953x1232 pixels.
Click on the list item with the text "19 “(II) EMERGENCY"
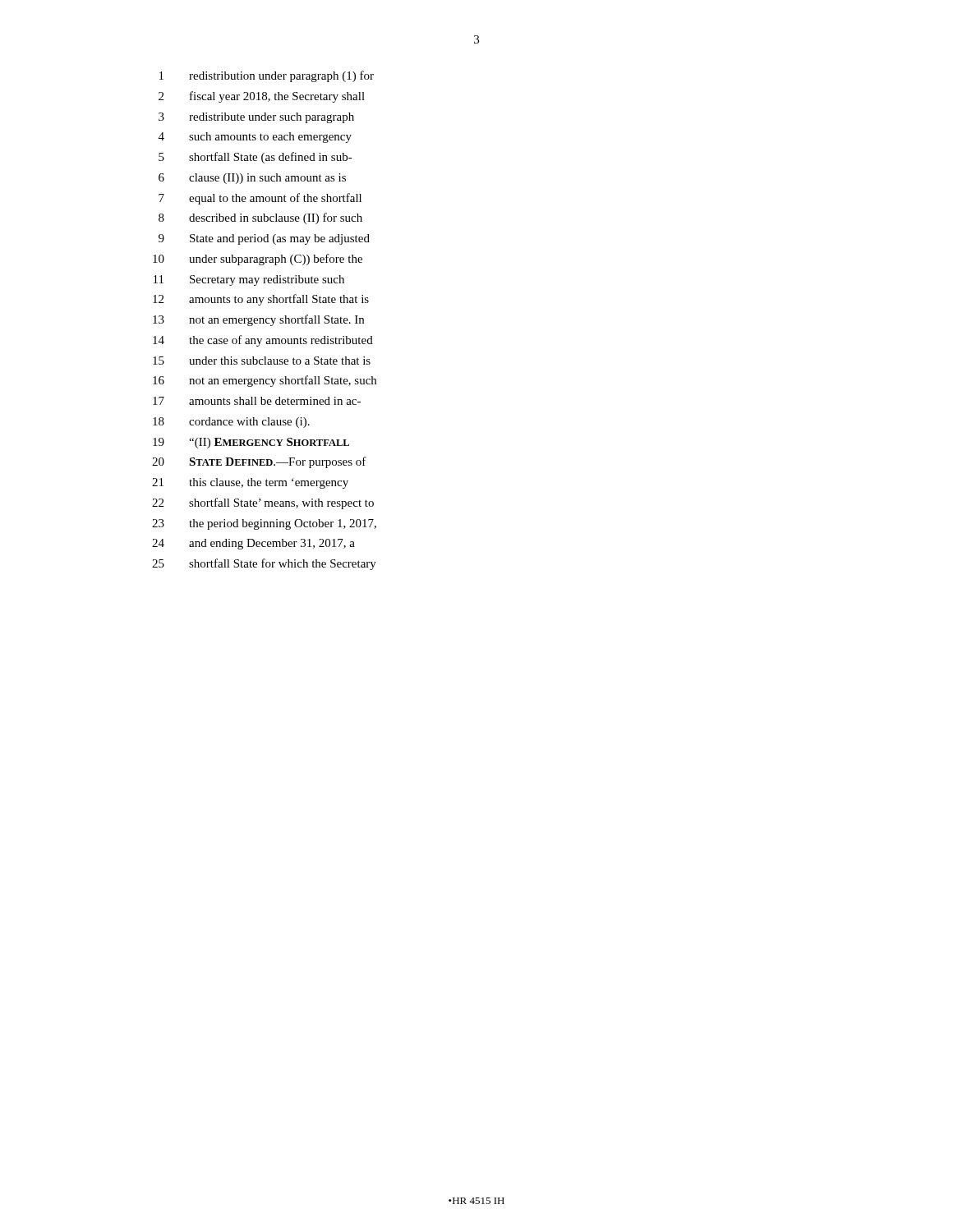[251, 443]
